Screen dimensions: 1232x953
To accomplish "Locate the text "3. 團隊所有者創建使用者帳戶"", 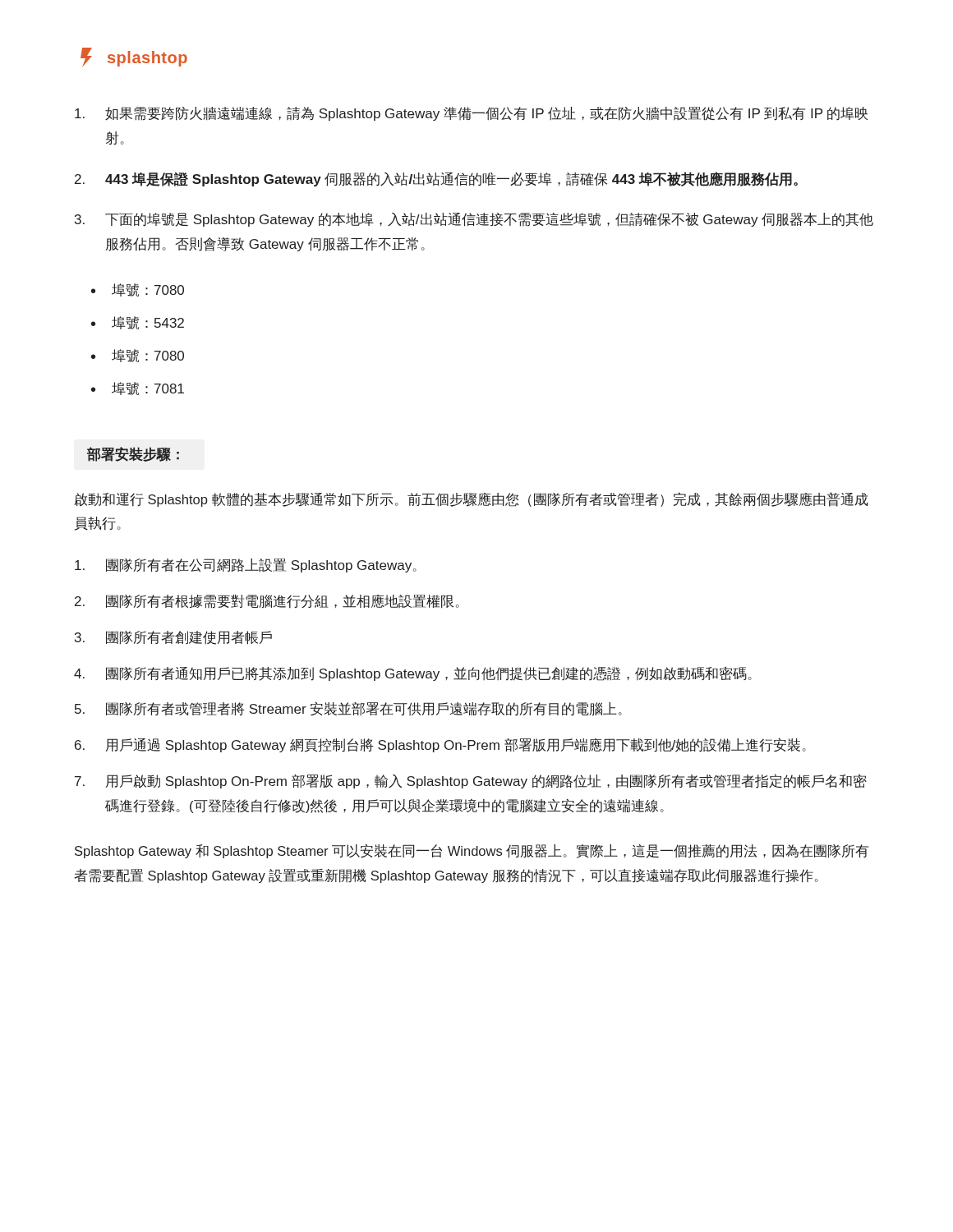I will [x=173, y=638].
